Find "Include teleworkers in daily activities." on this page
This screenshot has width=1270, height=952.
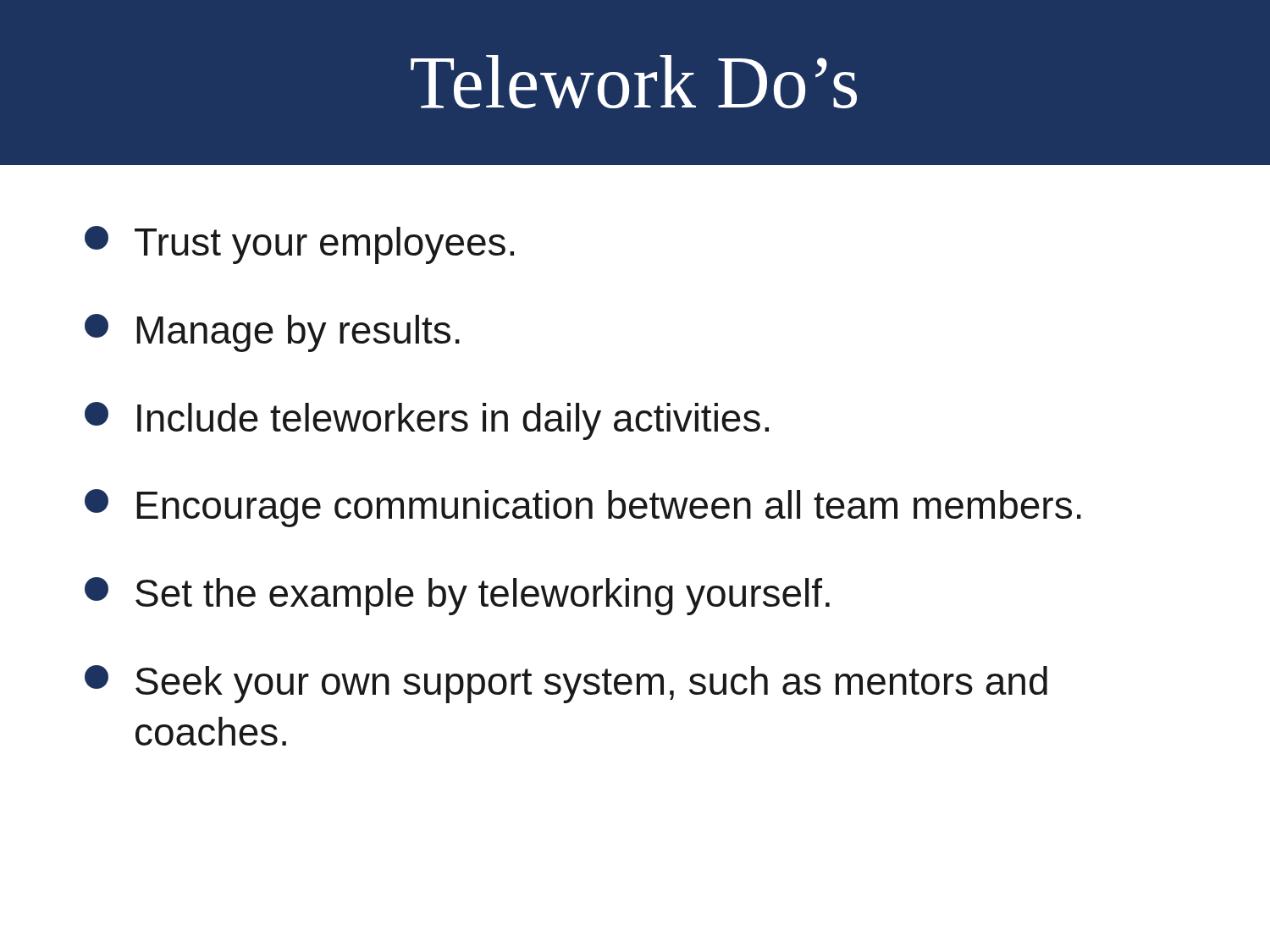point(428,418)
